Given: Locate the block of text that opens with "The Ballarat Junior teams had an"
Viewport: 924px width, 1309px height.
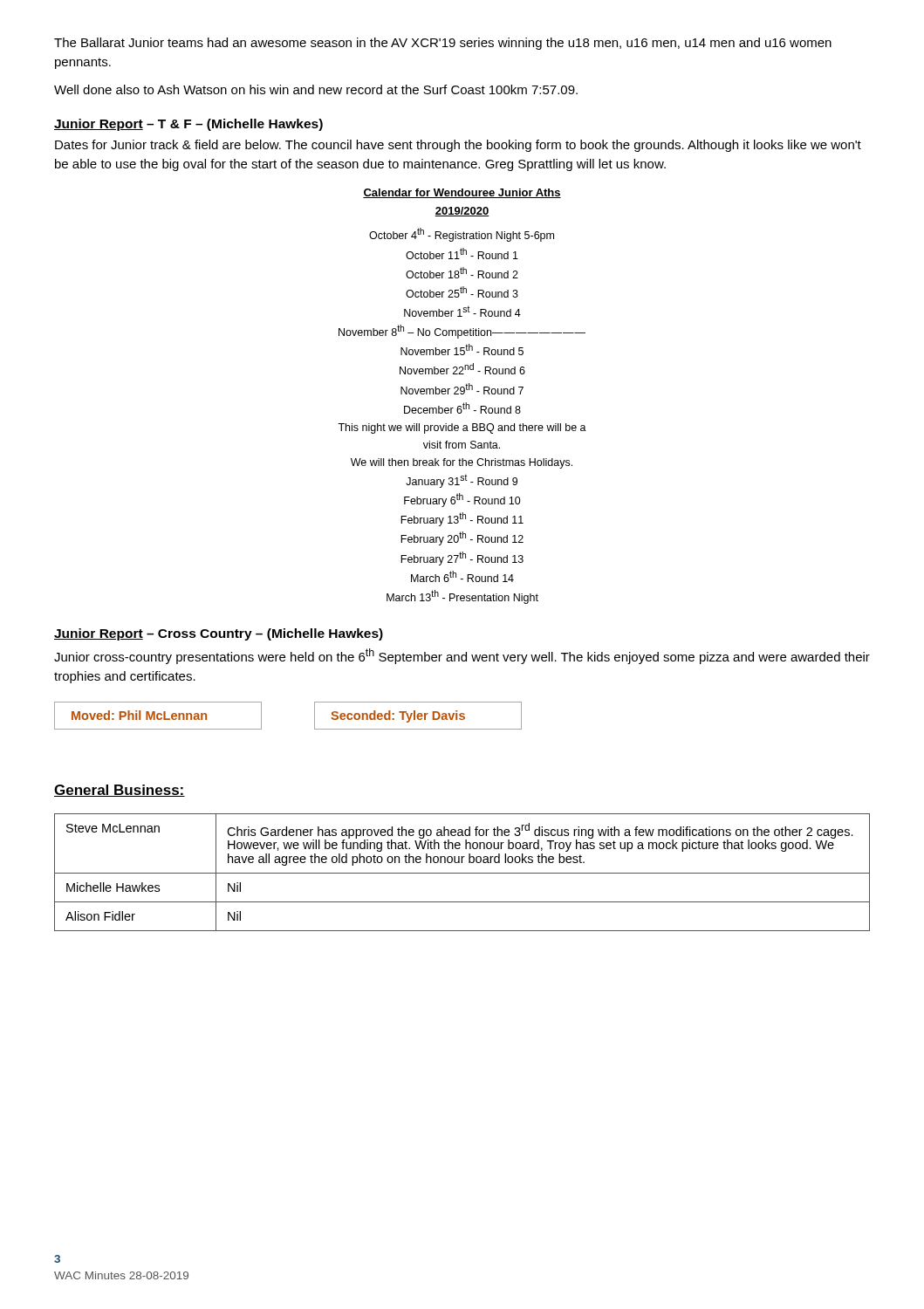Looking at the screenshot, I should (443, 52).
